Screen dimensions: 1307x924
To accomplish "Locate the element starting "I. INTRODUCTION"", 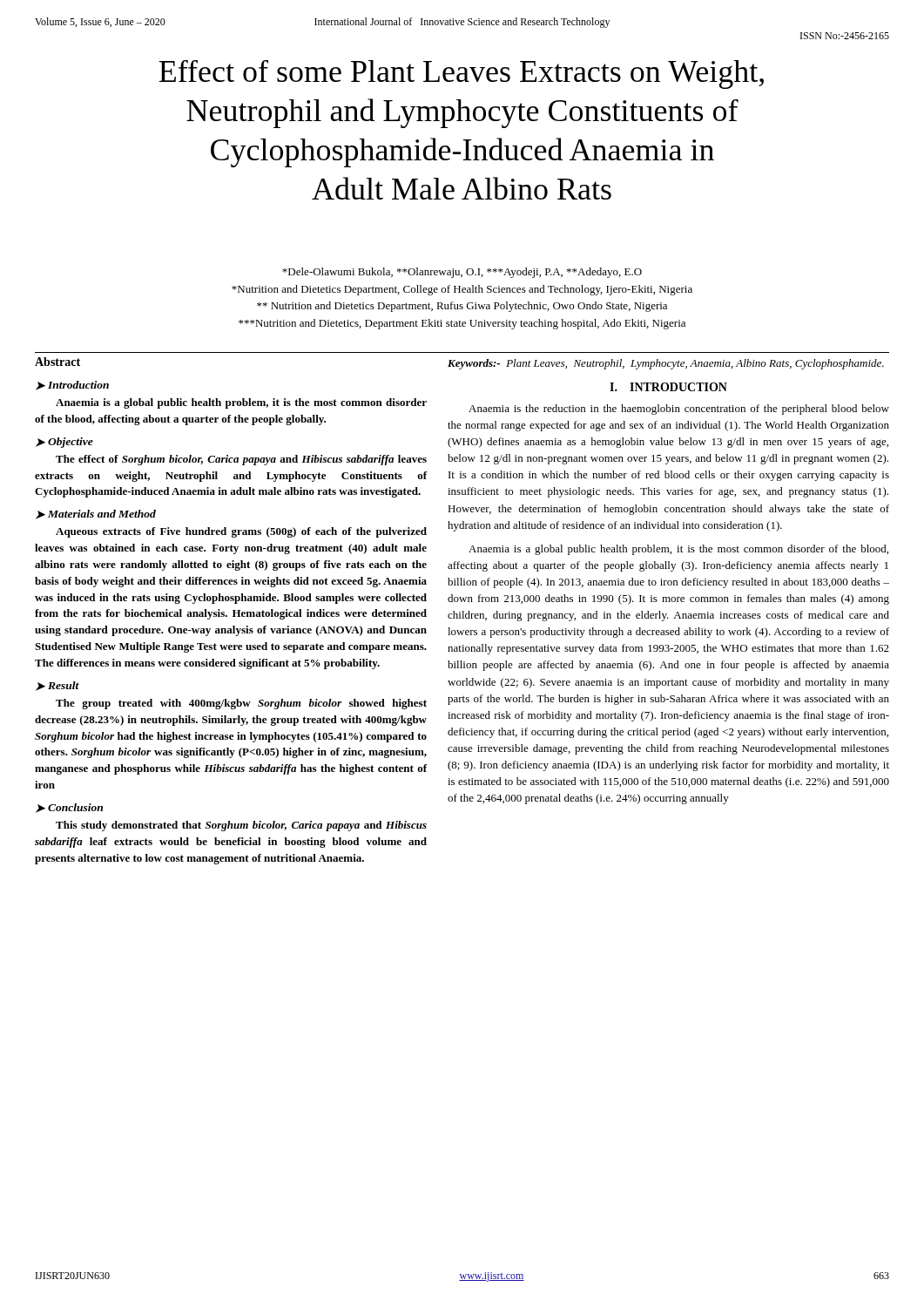I will tap(668, 387).
